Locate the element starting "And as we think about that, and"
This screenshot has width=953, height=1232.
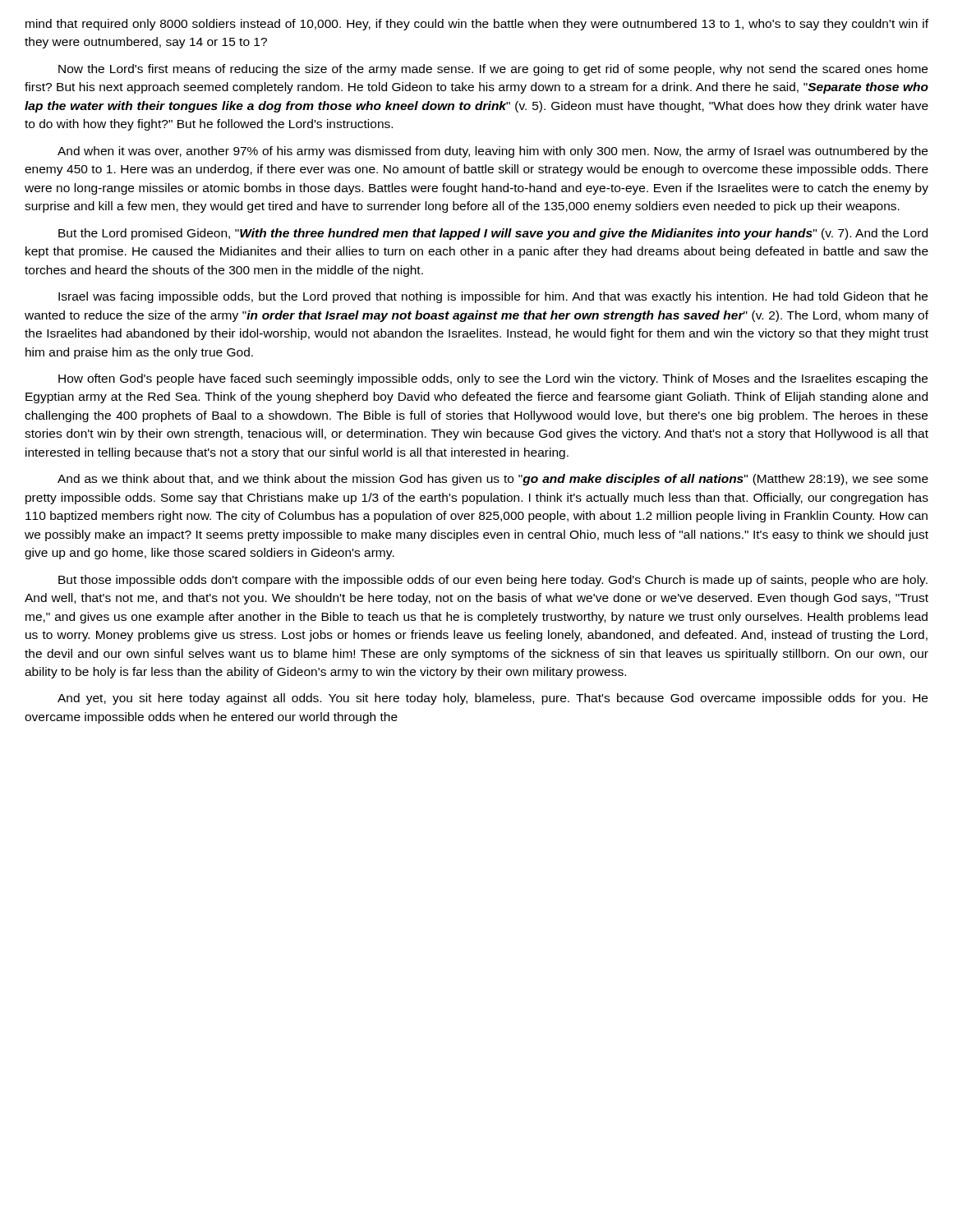(x=476, y=516)
